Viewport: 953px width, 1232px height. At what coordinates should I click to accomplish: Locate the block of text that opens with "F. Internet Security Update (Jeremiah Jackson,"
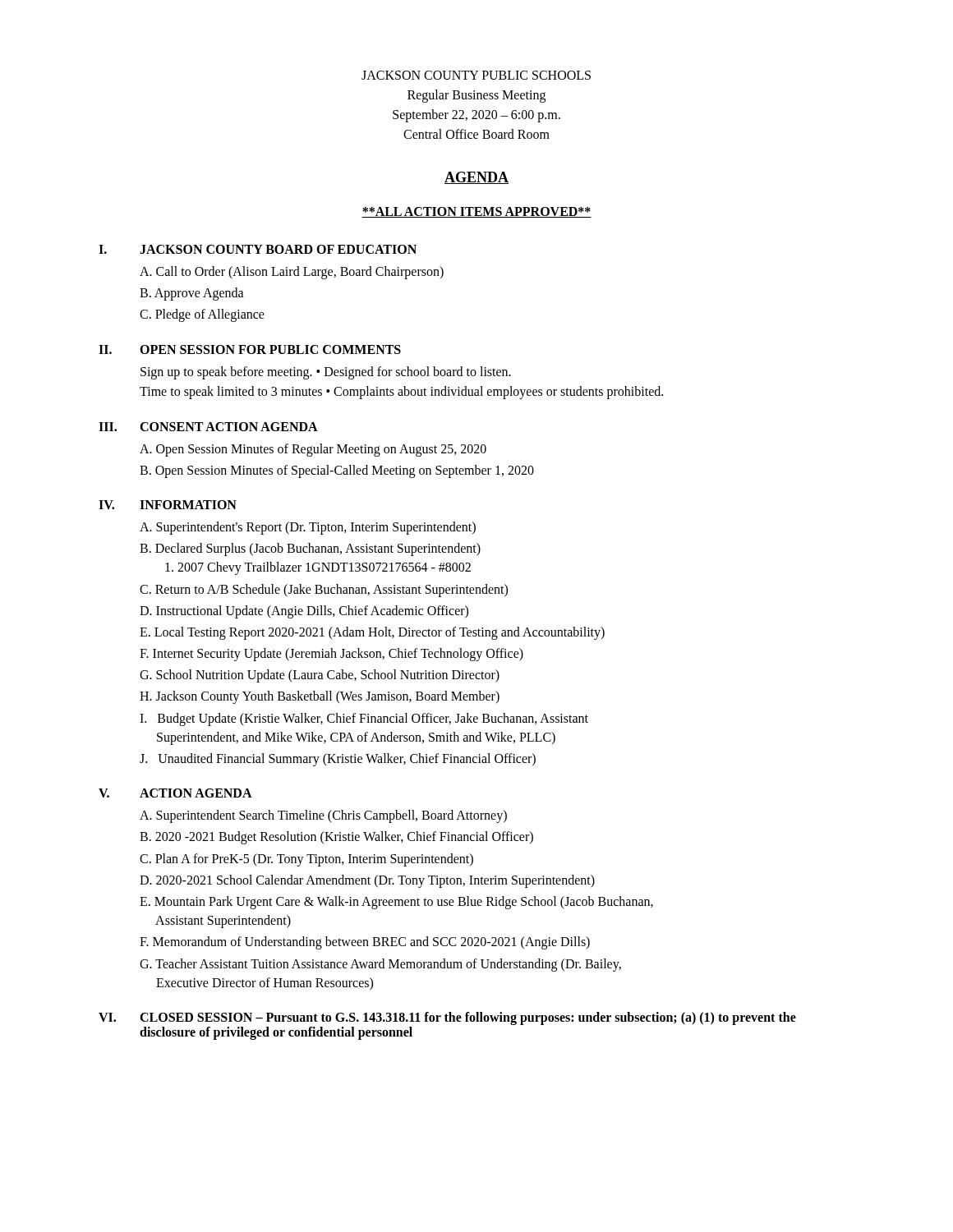coord(332,653)
